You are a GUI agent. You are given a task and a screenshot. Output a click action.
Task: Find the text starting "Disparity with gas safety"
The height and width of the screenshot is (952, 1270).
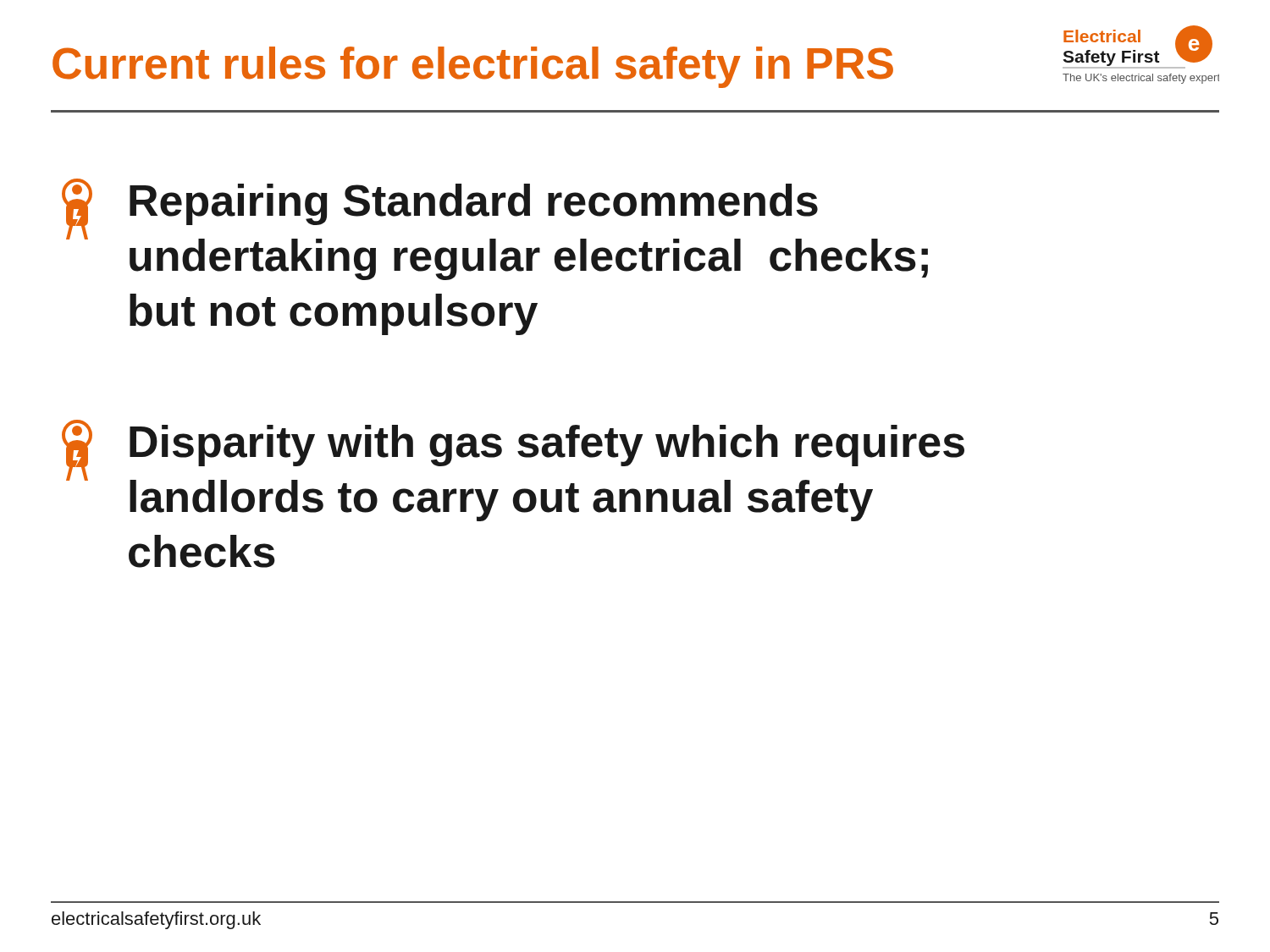click(x=509, y=497)
